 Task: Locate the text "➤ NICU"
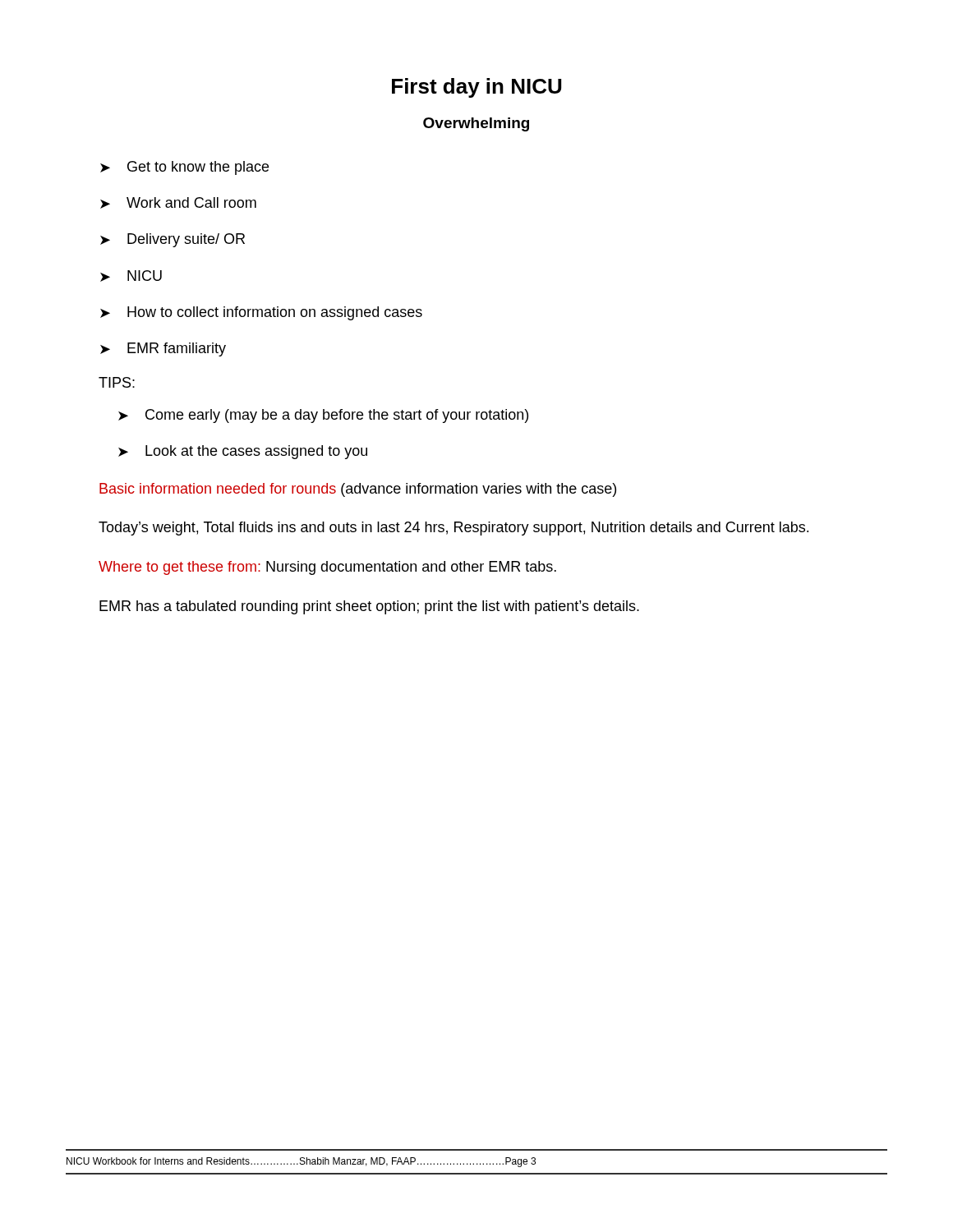point(131,277)
